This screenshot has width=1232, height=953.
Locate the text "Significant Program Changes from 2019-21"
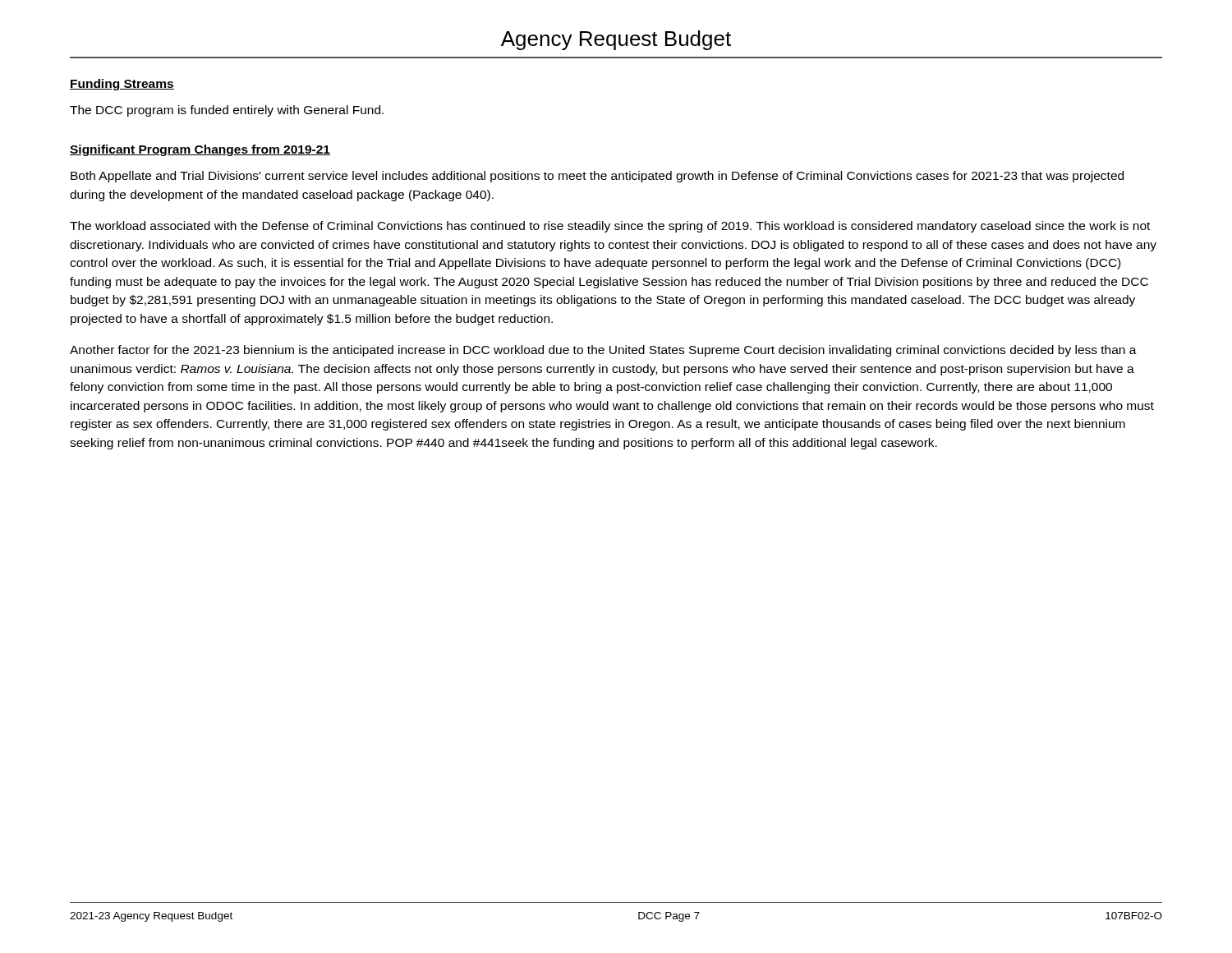200,149
